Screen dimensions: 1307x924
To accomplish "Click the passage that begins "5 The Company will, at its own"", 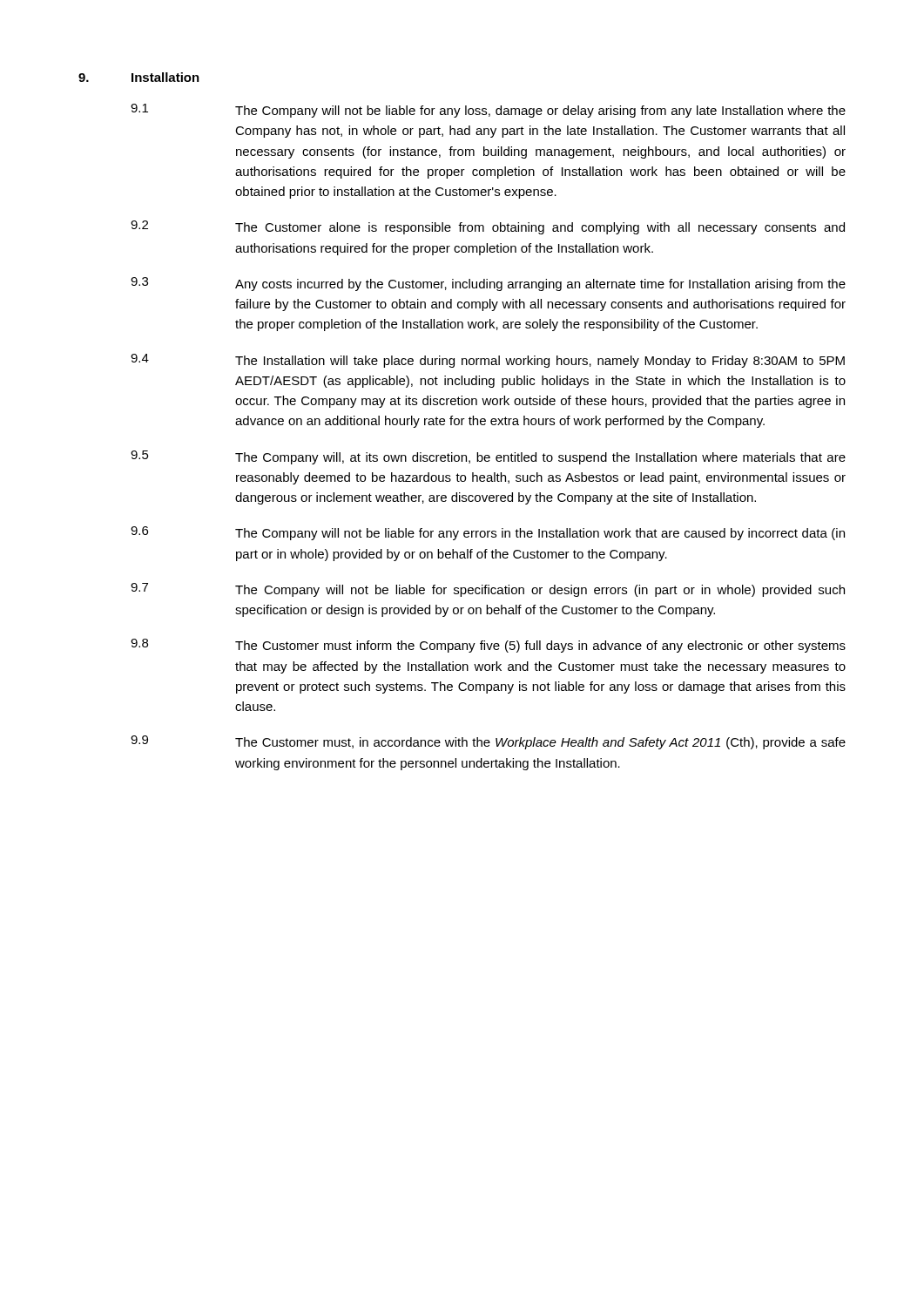I will (x=462, y=477).
